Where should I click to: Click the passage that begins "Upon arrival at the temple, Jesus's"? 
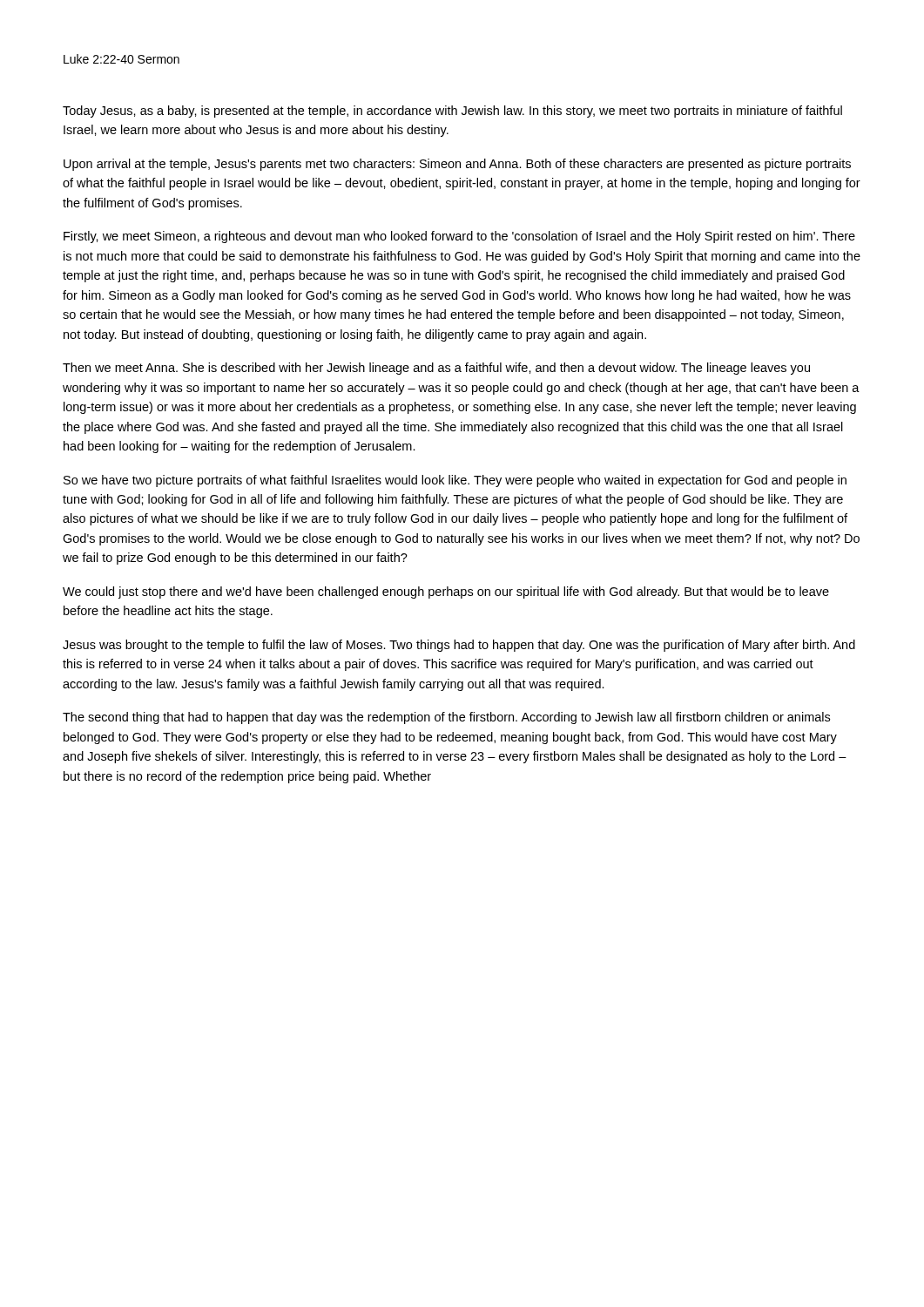point(461,183)
